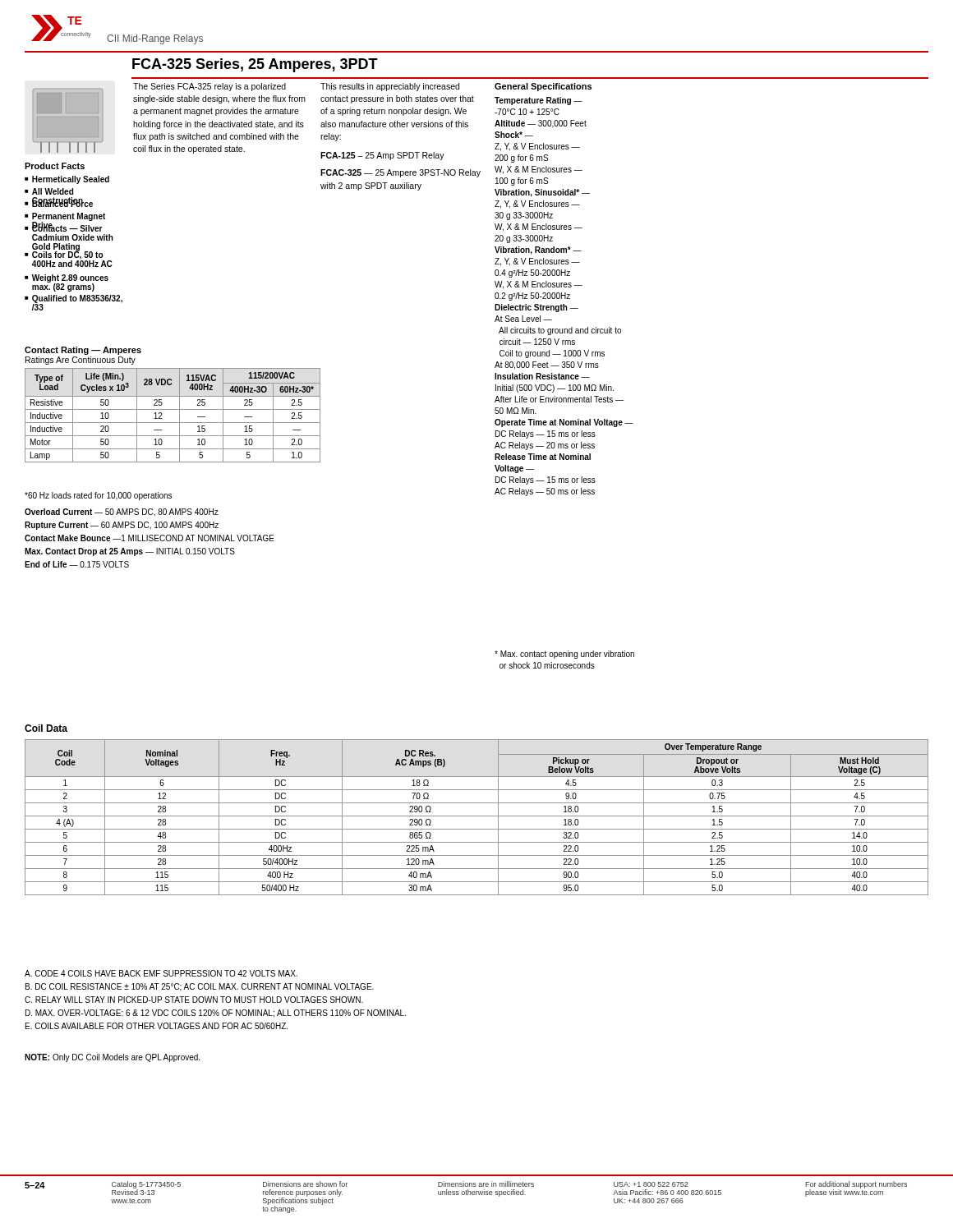Point to the passage starting "The Series FCA-325 relay is"

tap(219, 117)
